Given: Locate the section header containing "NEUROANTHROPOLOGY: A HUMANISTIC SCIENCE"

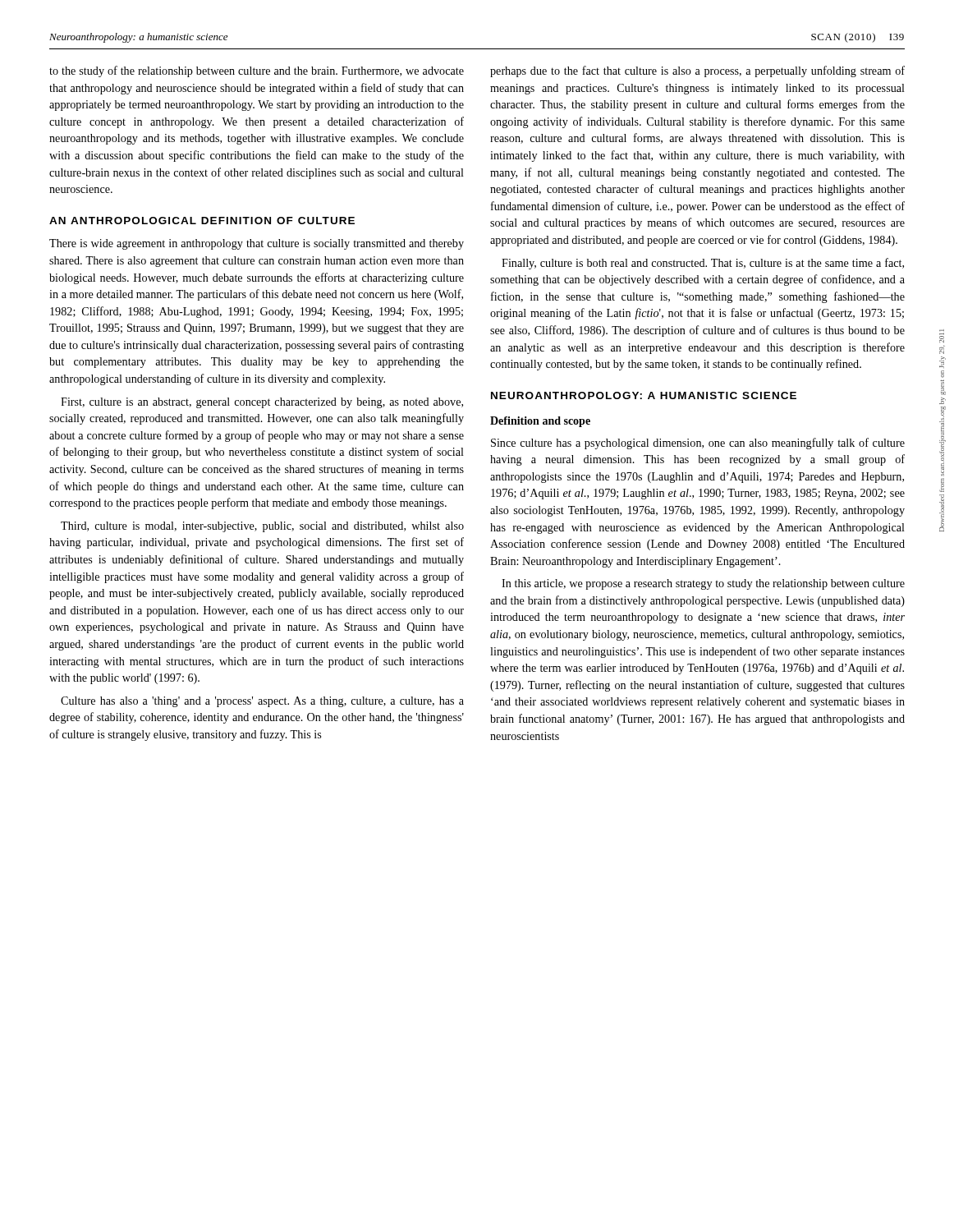Looking at the screenshot, I should click(x=644, y=395).
